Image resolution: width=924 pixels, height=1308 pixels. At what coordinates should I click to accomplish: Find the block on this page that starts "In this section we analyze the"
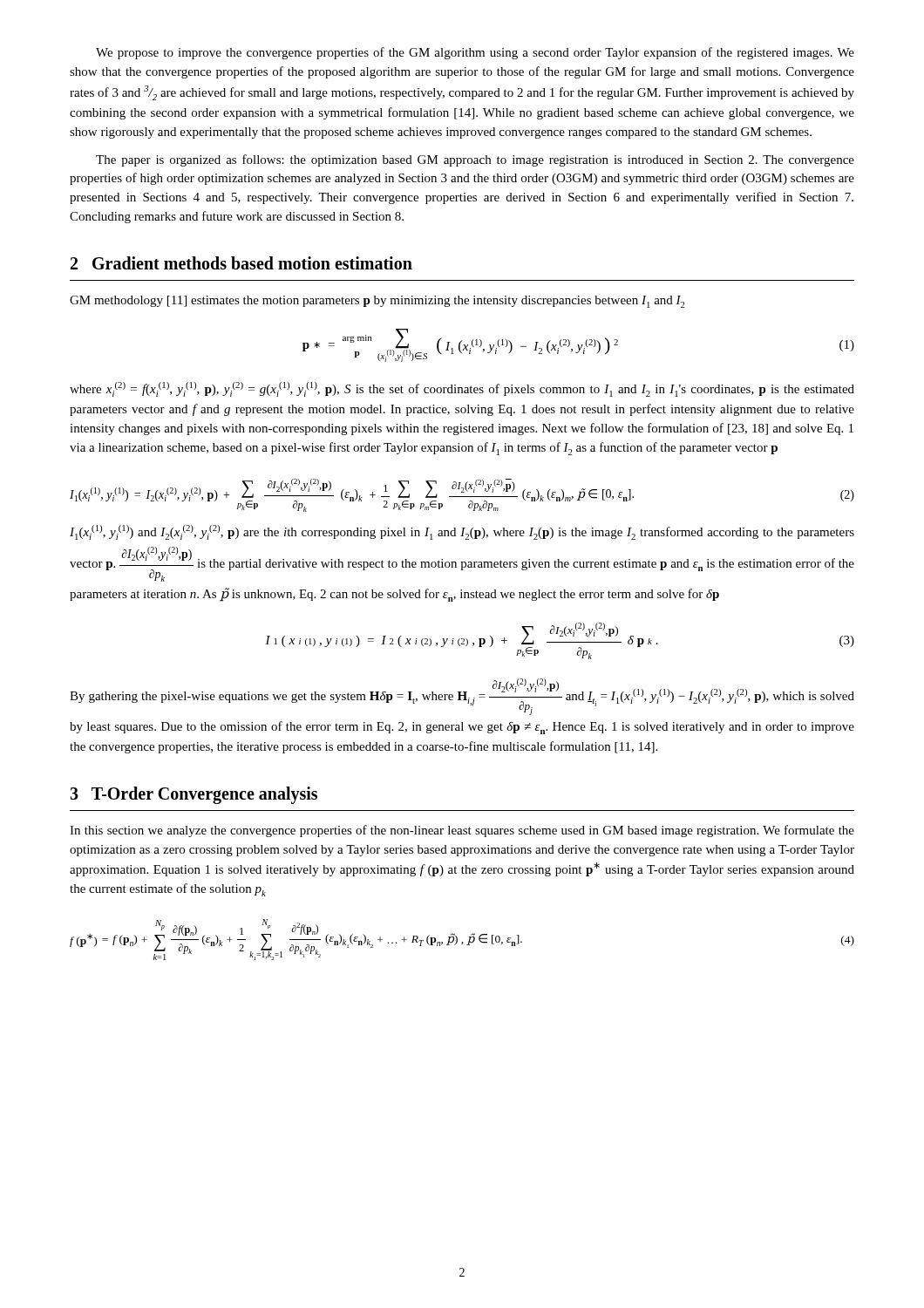[462, 861]
